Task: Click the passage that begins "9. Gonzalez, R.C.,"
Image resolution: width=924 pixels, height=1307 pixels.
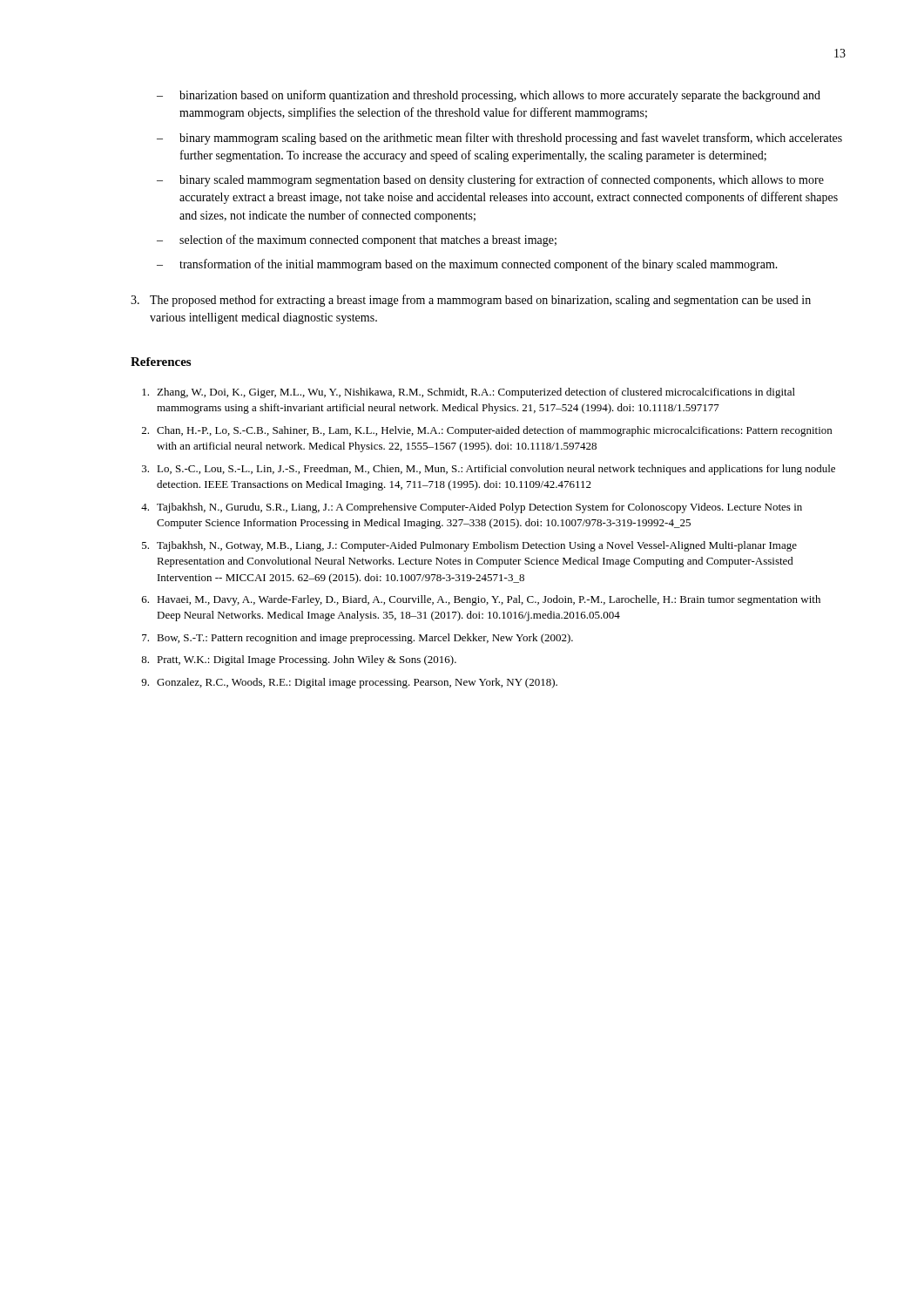Action: [488, 682]
